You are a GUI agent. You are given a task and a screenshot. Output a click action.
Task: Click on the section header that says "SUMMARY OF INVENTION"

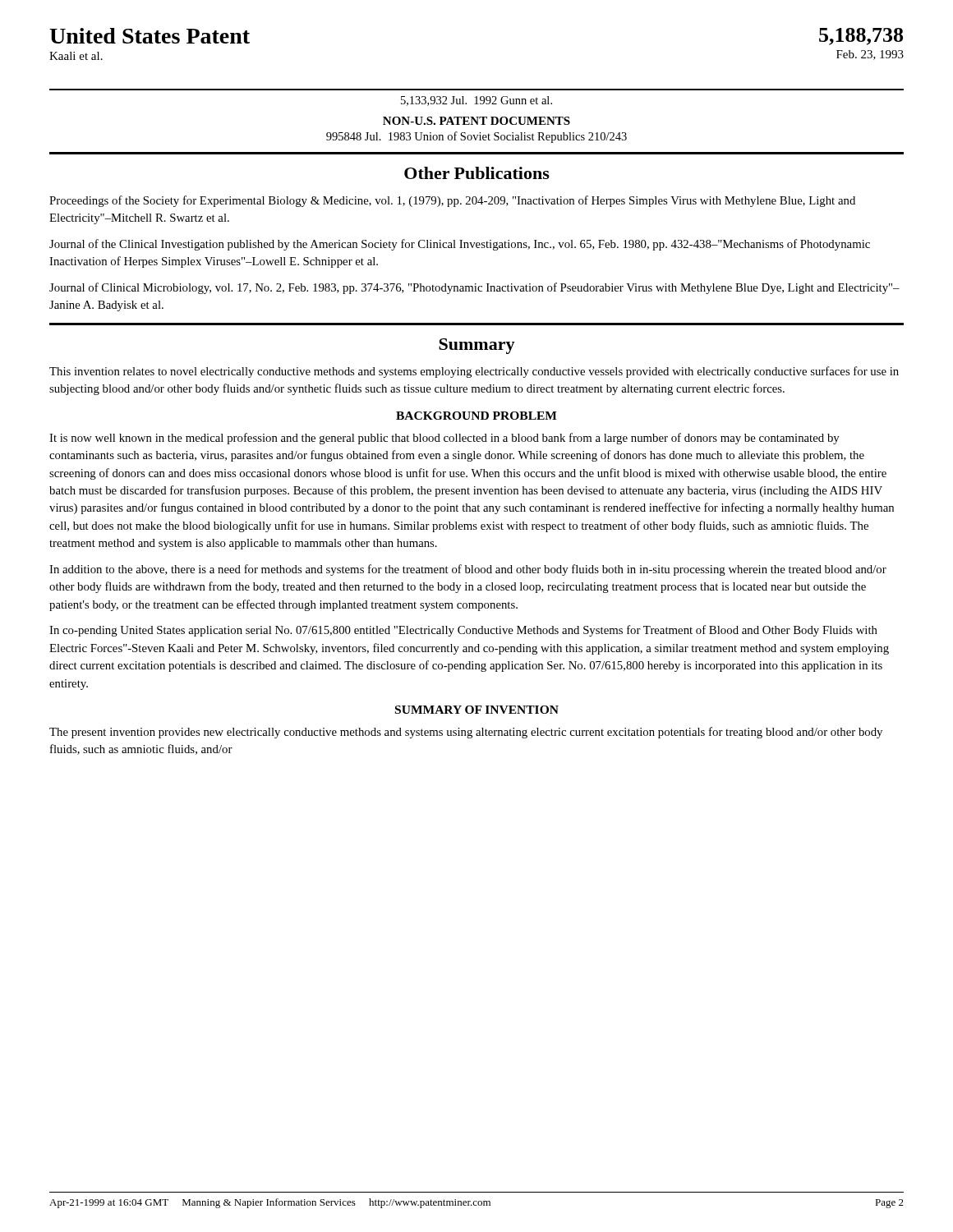click(x=476, y=709)
